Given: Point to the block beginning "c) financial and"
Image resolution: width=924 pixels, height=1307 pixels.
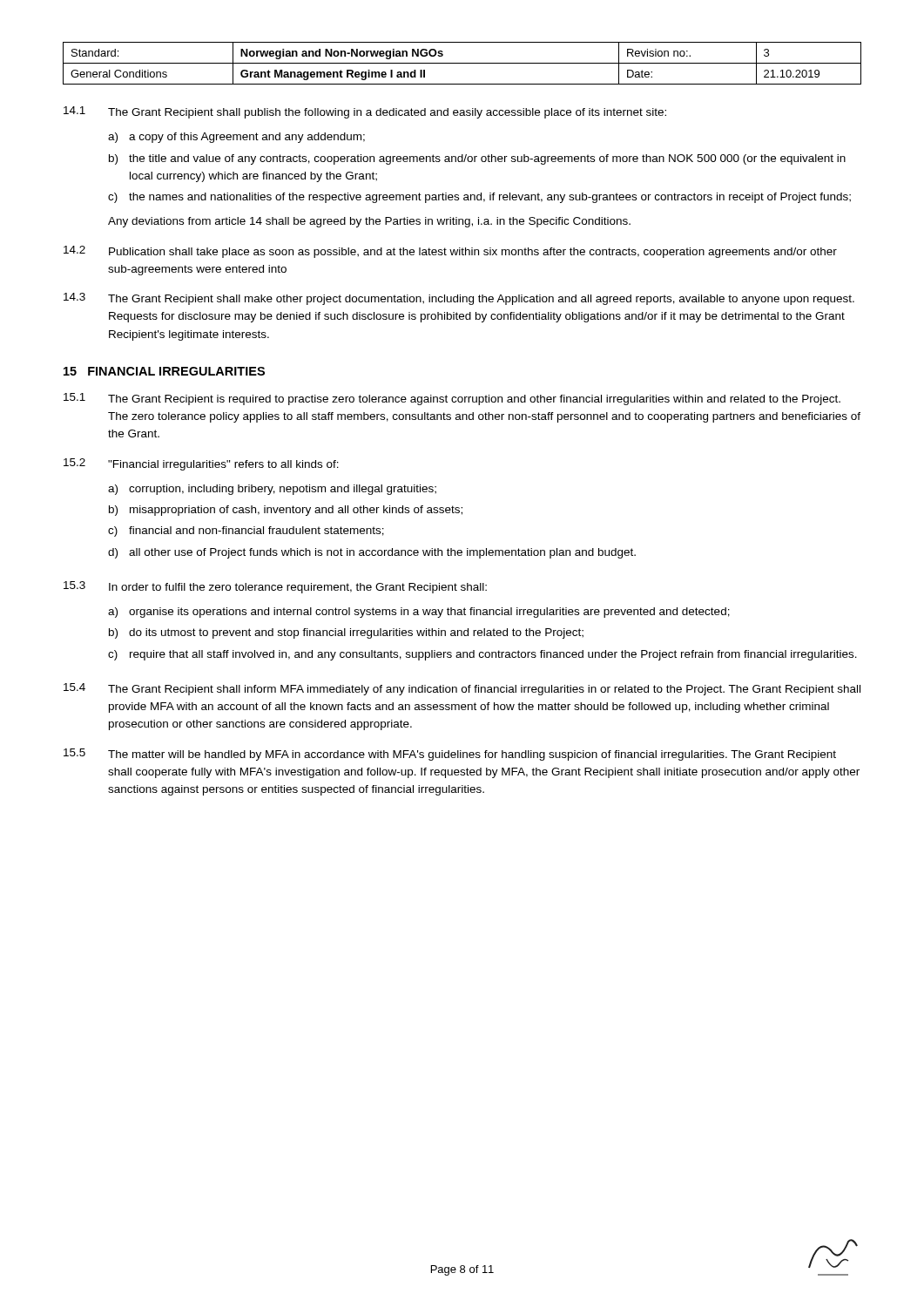Looking at the screenshot, I should click(x=246, y=532).
